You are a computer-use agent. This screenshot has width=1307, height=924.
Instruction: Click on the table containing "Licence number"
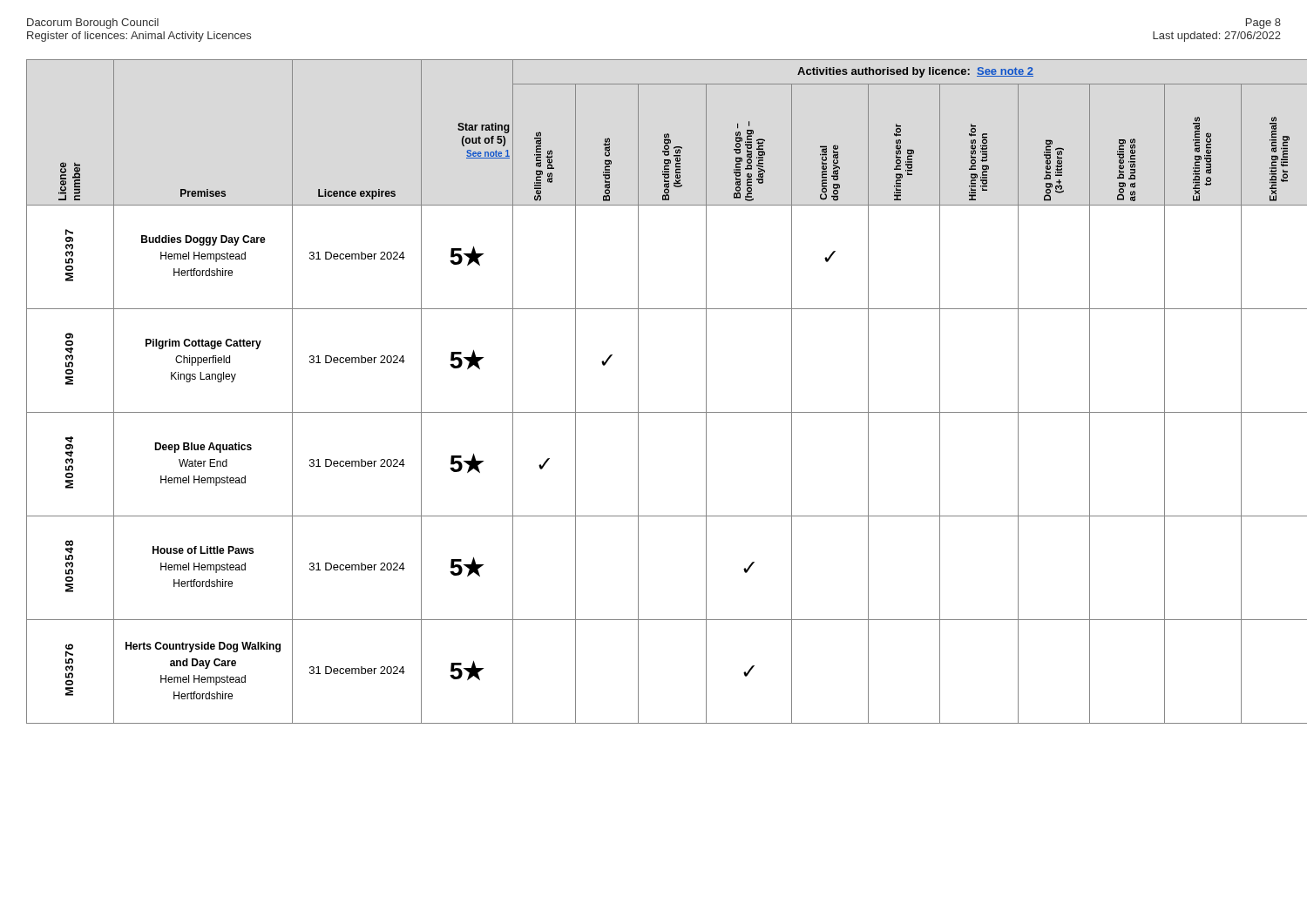click(x=654, y=484)
